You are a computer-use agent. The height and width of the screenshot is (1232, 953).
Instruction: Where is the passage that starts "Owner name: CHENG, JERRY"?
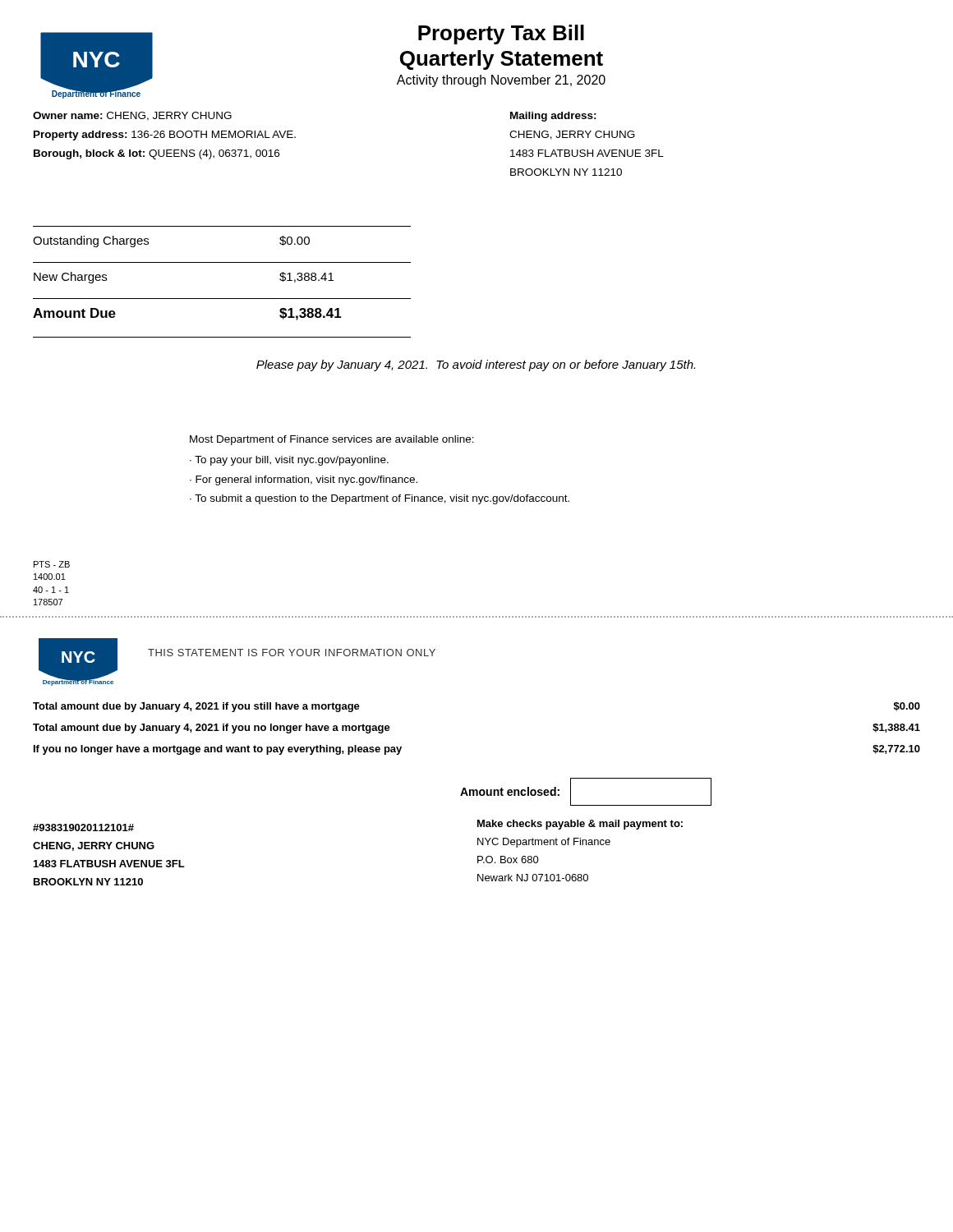(165, 134)
